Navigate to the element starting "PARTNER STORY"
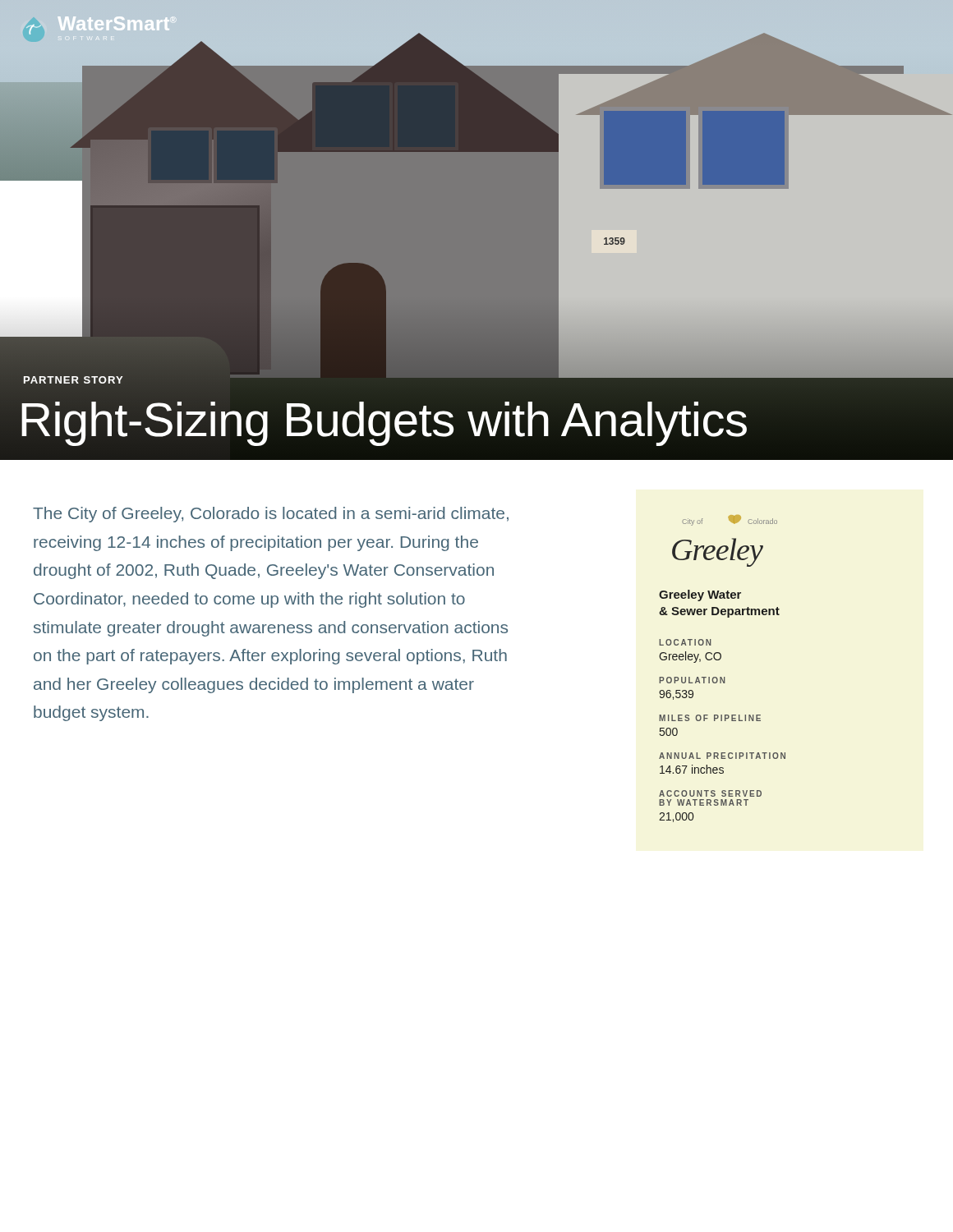This screenshot has height=1232, width=953. (73, 380)
